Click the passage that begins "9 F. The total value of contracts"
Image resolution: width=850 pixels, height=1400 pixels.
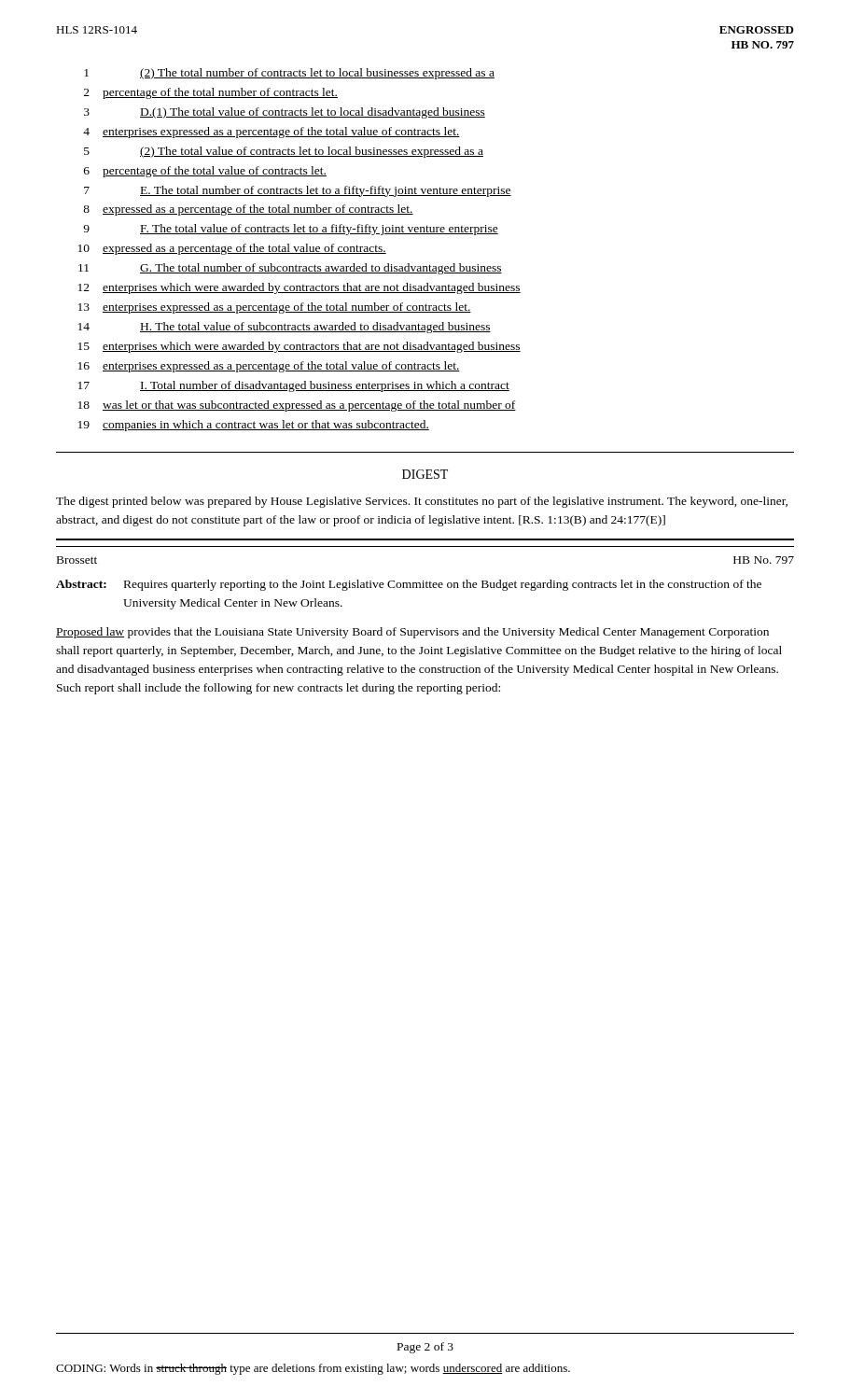tap(425, 229)
